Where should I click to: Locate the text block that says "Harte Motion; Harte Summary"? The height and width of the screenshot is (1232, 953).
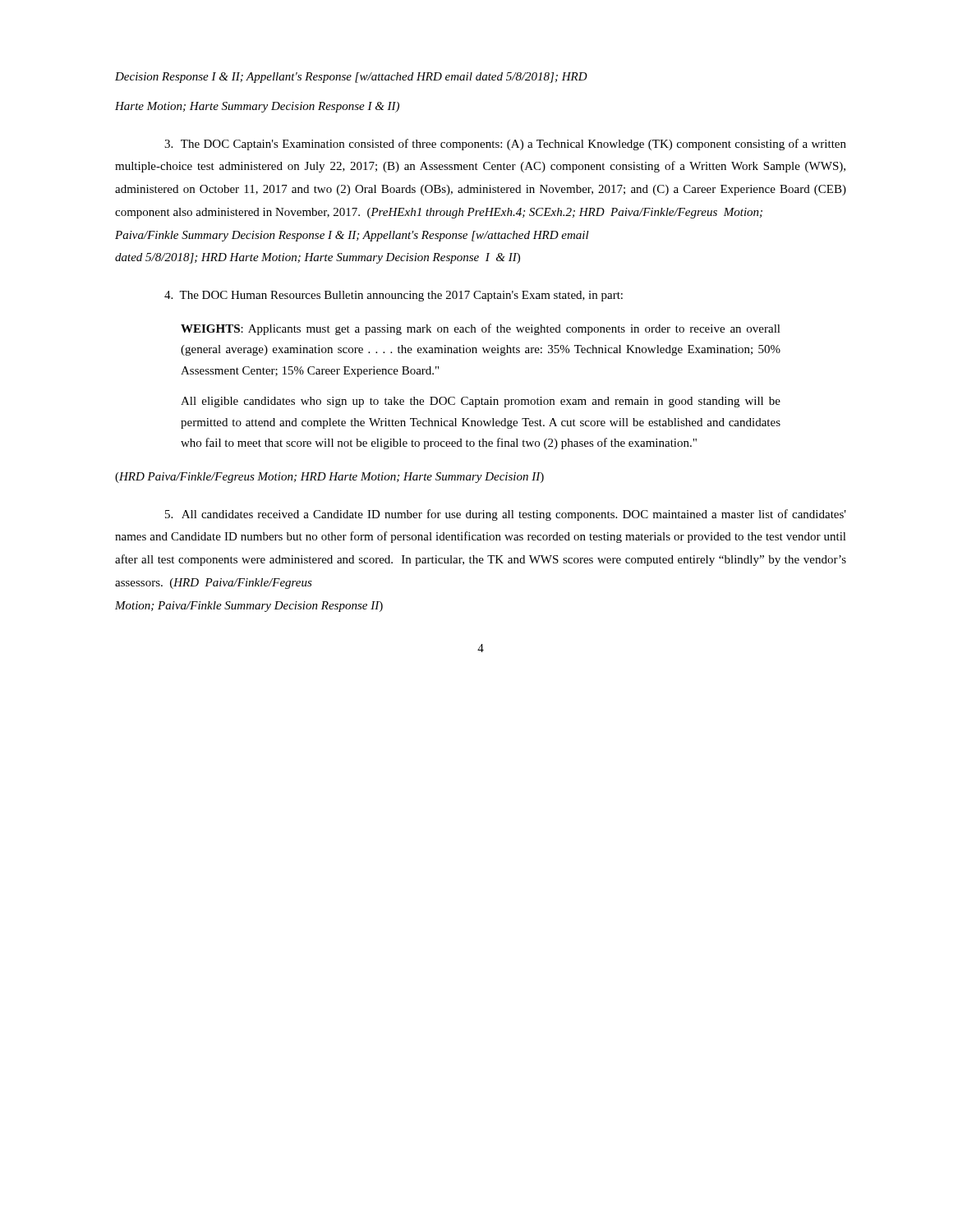pos(257,106)
